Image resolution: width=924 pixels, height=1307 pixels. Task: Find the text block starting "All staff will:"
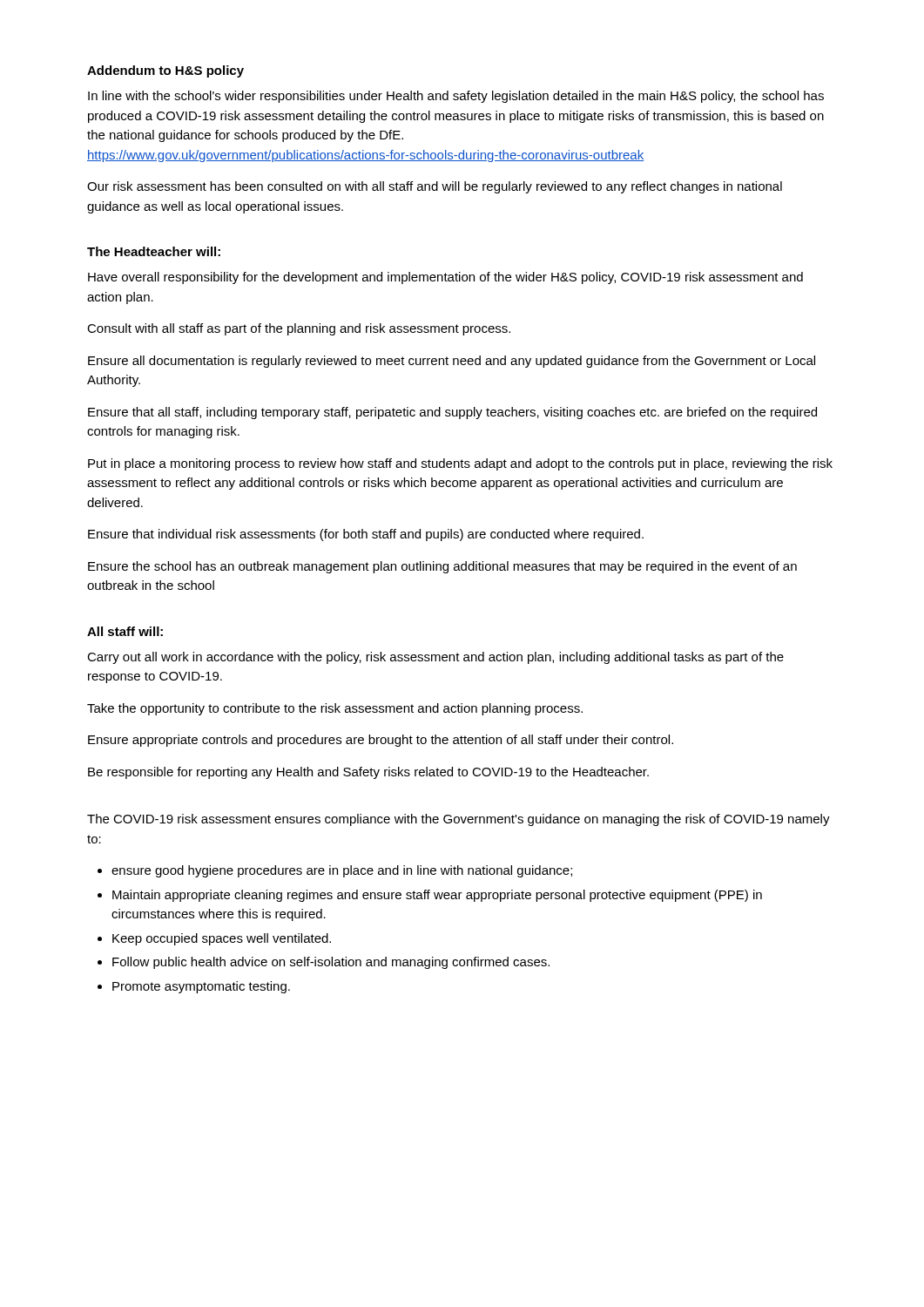pos(126,631)
